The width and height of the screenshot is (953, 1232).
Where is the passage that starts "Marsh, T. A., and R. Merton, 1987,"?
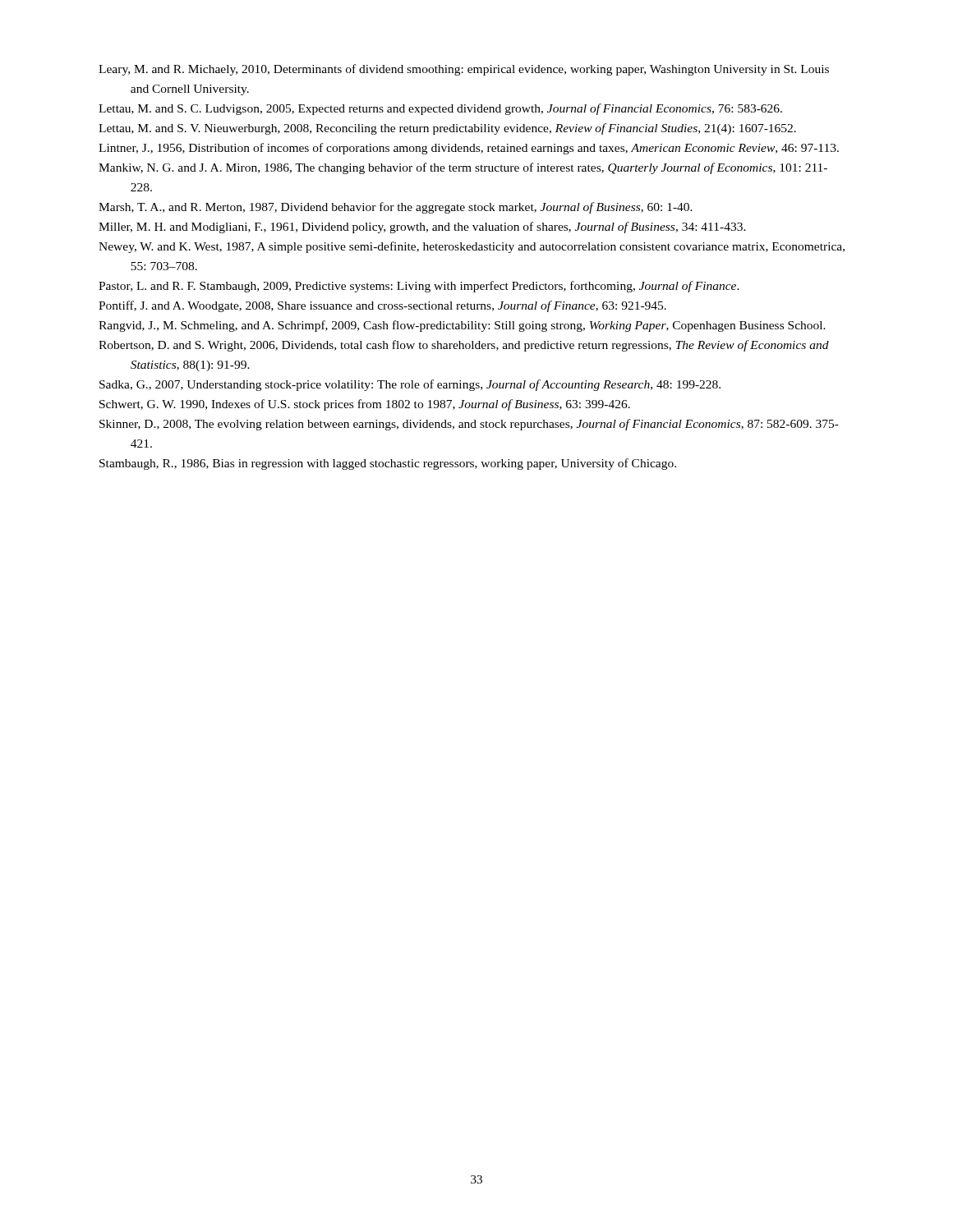[x=396, y=207]
